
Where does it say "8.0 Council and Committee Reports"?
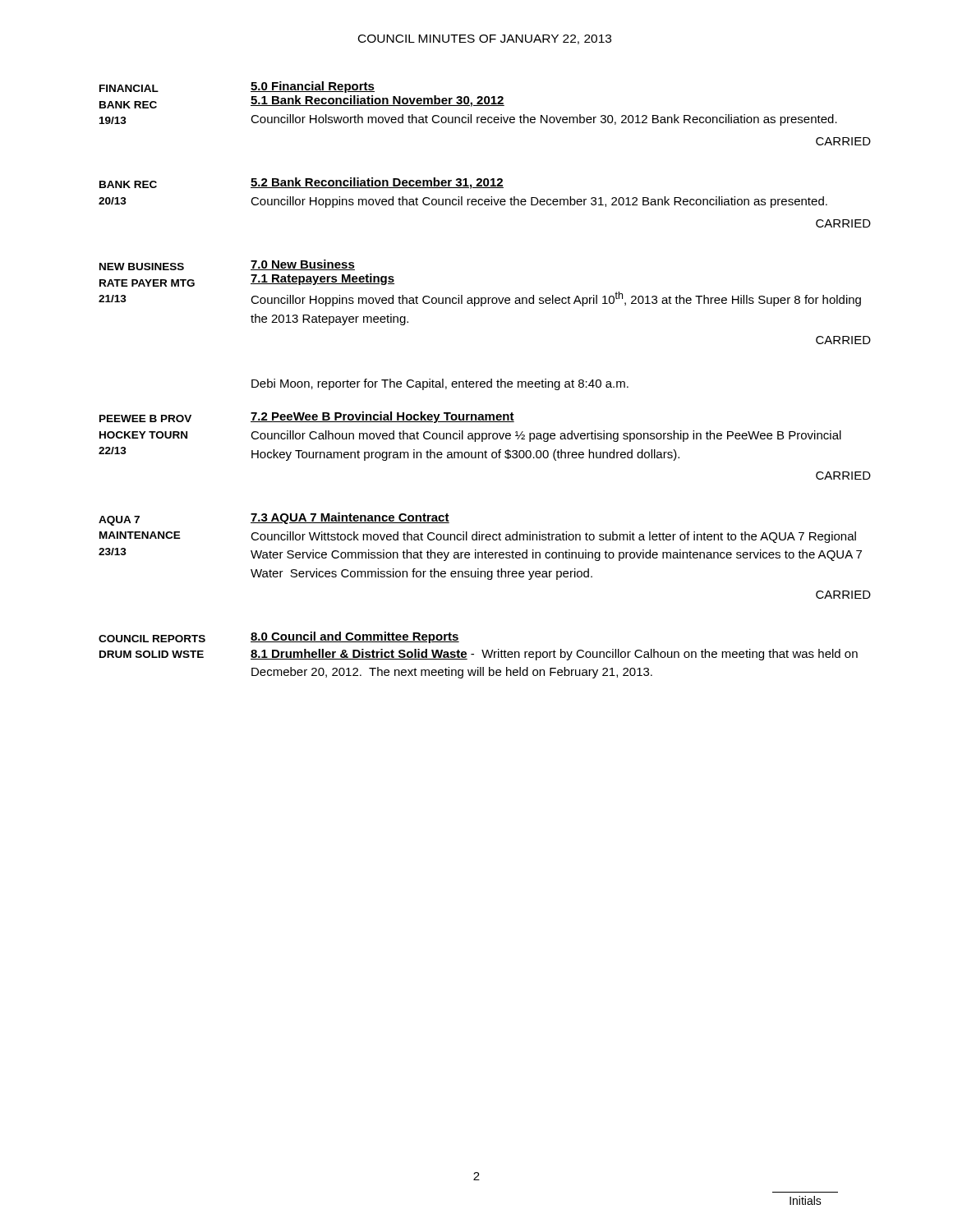tap(355, 636)
